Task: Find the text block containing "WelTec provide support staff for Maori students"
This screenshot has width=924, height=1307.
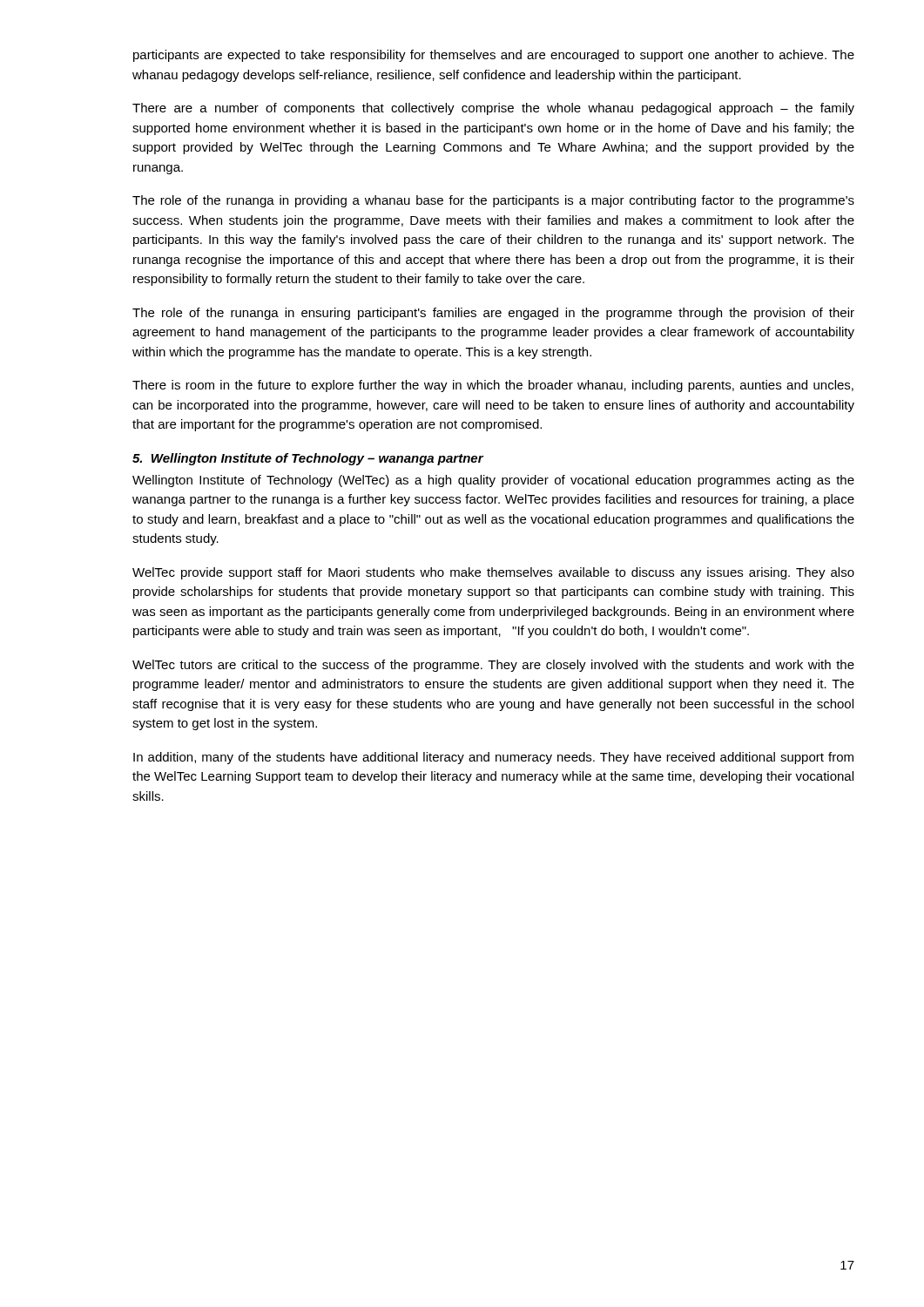Action: (x=493, y=601)
